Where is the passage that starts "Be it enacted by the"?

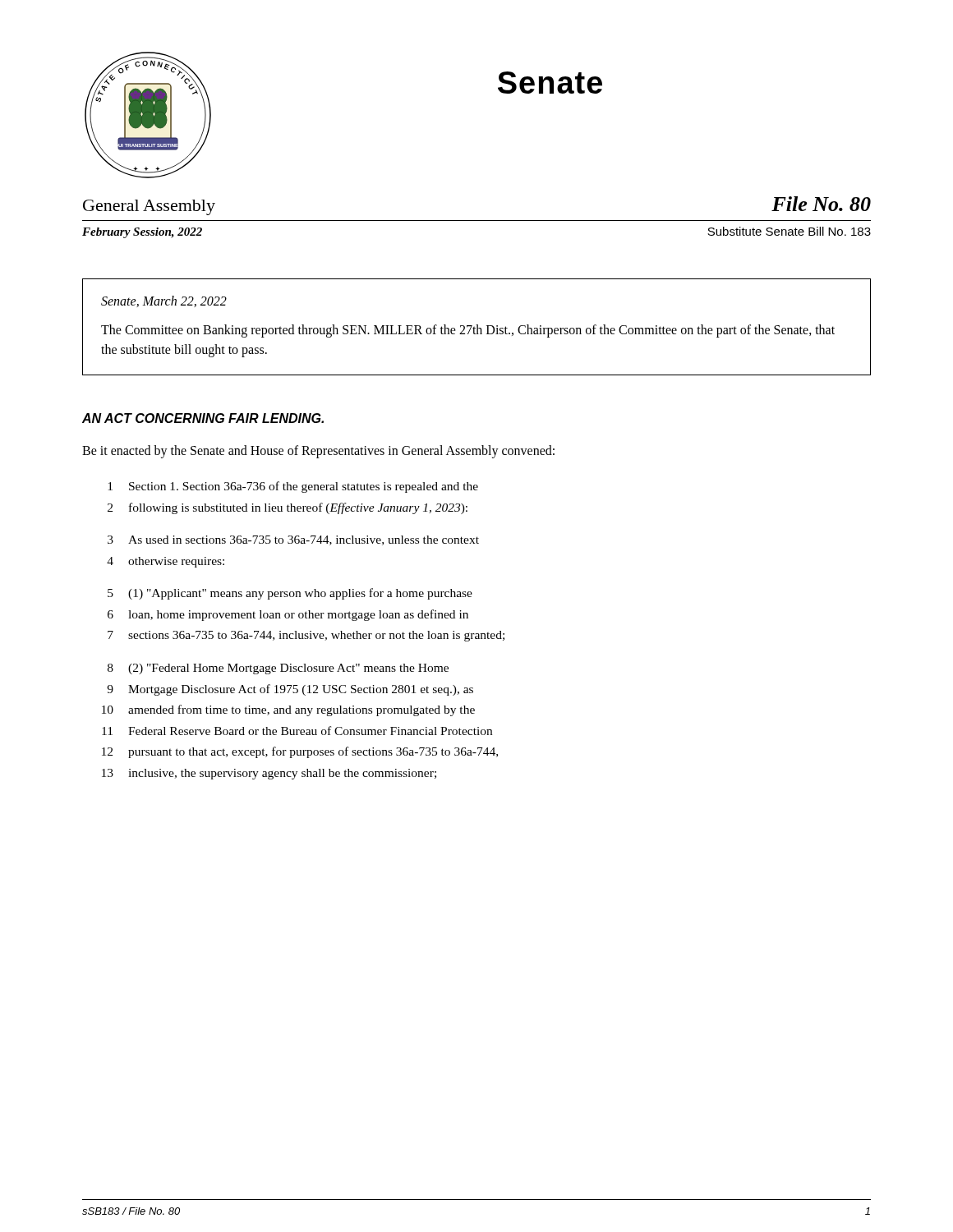coord(319,450)
